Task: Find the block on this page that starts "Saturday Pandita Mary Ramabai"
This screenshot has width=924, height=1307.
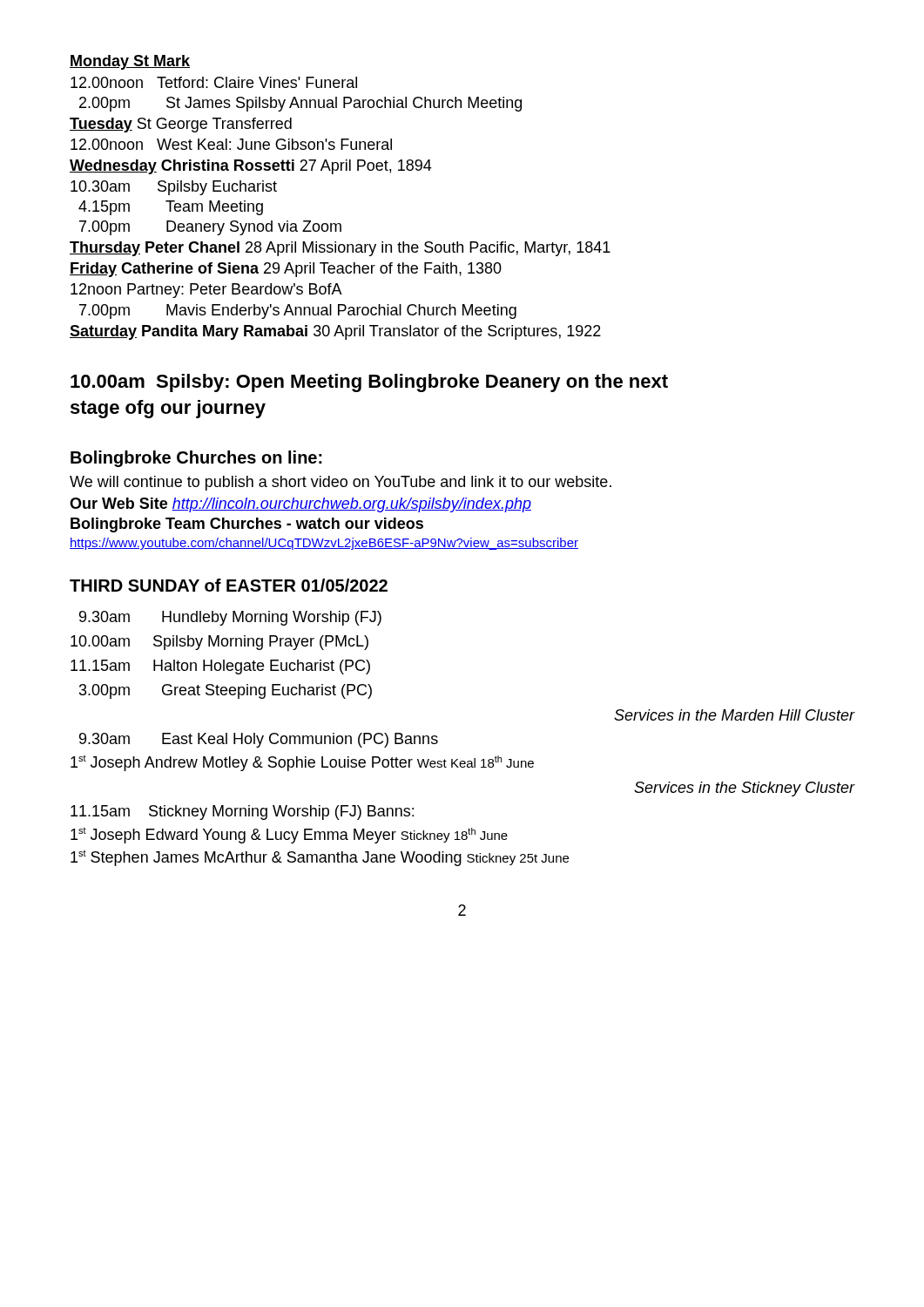Action: (335, 331)
